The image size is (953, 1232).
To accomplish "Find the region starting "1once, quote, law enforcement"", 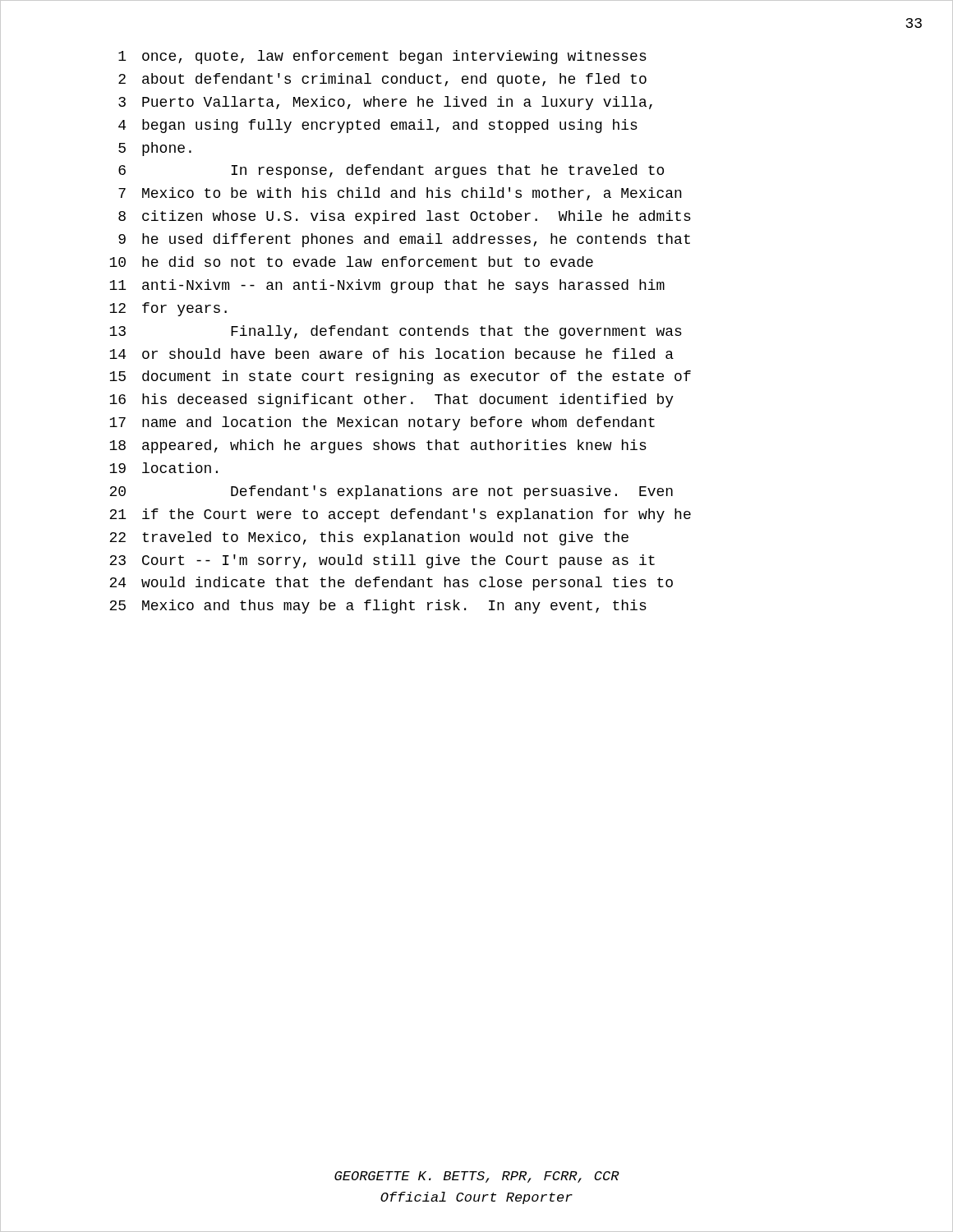I will 497,103.
